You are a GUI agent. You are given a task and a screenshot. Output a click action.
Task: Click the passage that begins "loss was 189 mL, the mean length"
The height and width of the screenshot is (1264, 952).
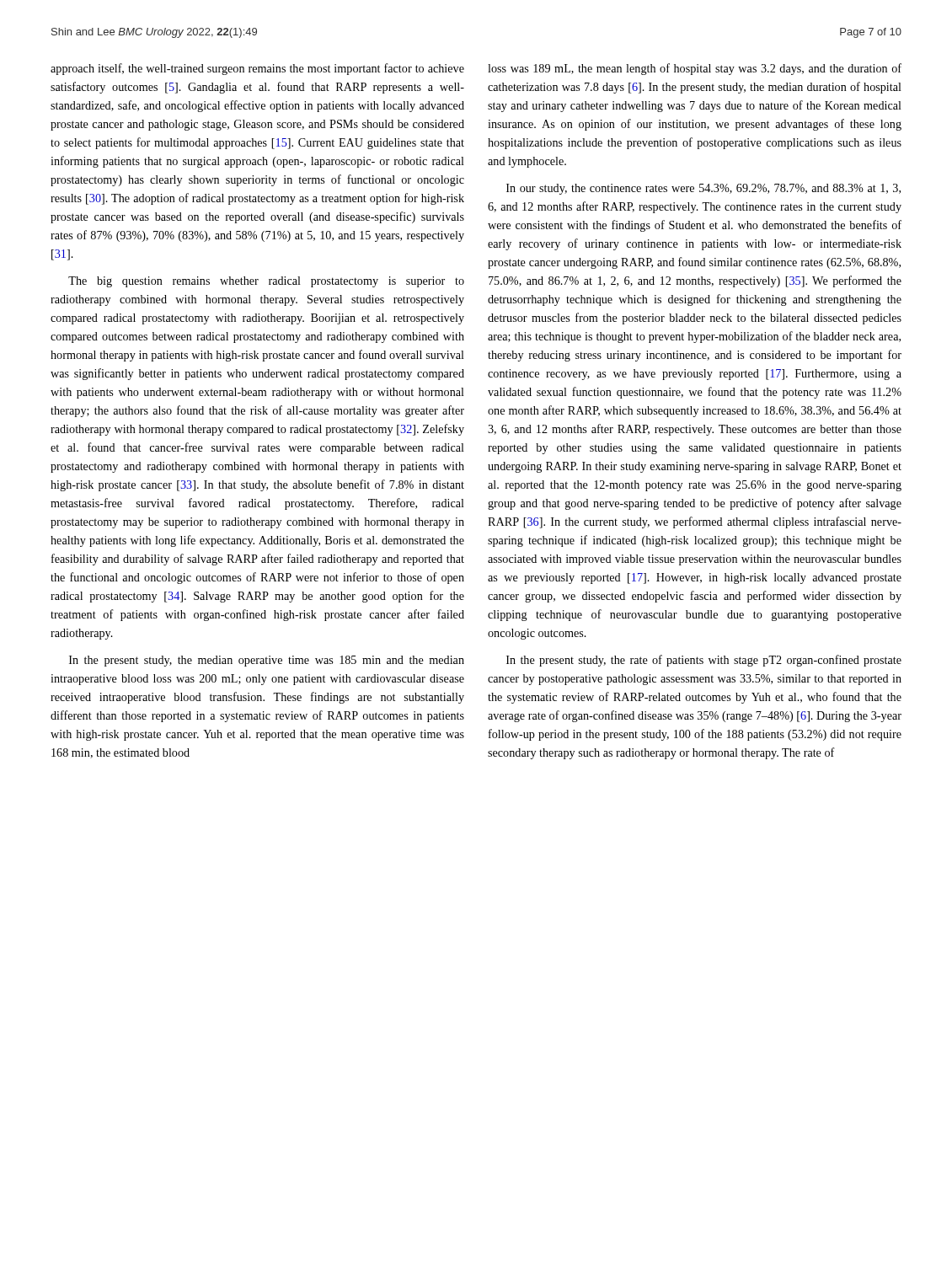(x=695, y=410)
